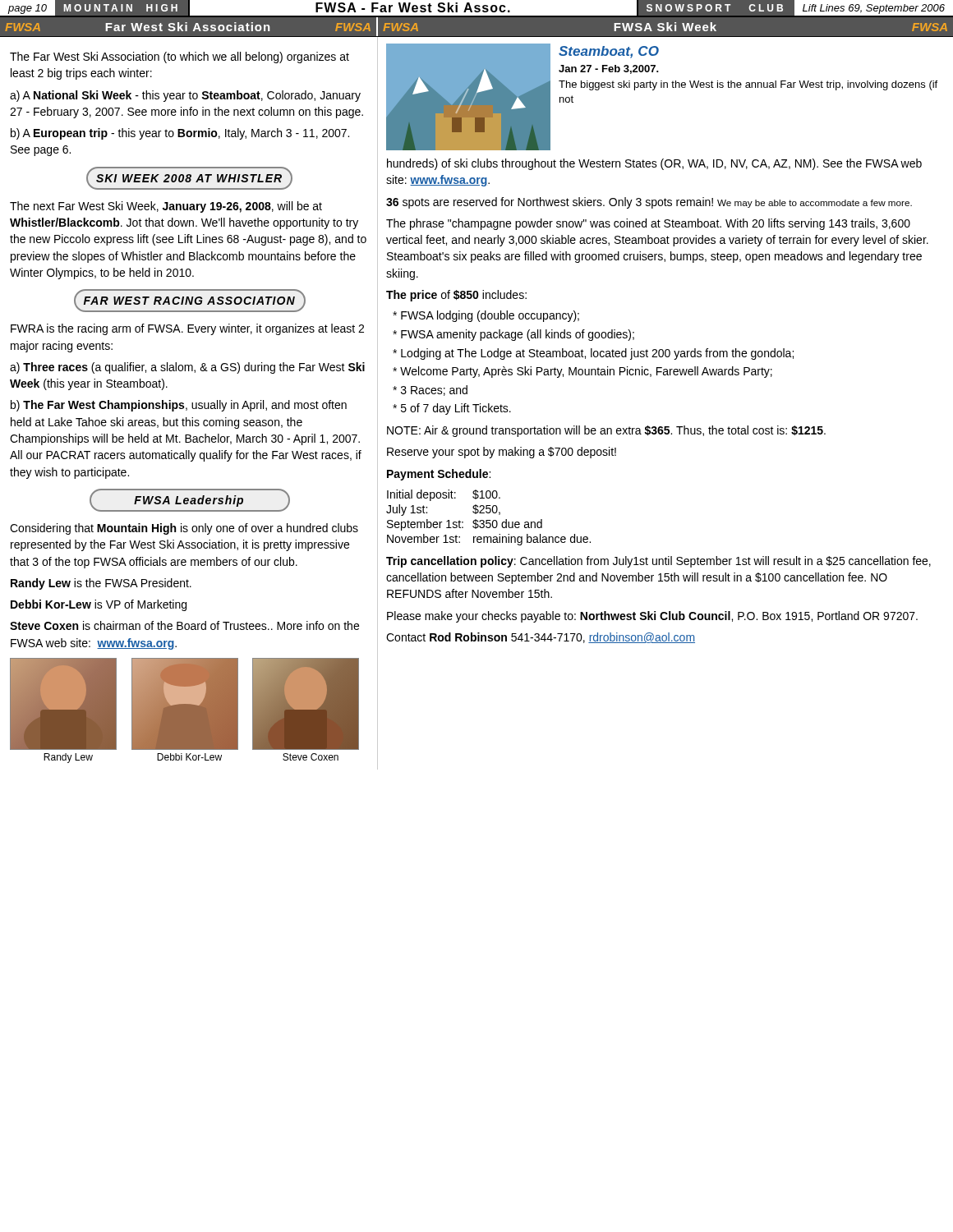Locate the element starting "3 Races; and"
This screenshot has height=1232, width=953.
pyautogui.click(x=430, y=390)
